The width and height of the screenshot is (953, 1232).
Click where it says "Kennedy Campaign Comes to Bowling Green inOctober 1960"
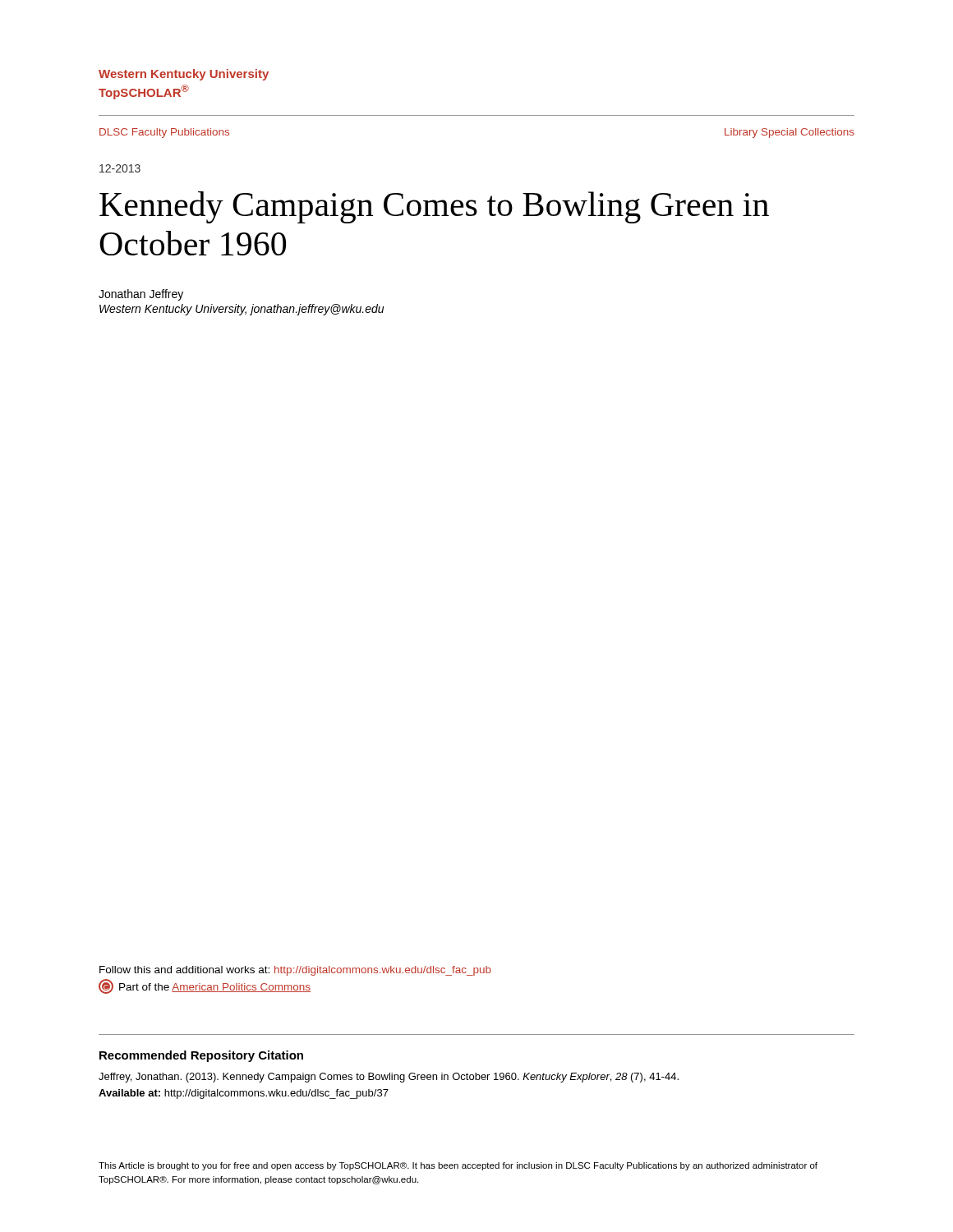pos(434,224)
